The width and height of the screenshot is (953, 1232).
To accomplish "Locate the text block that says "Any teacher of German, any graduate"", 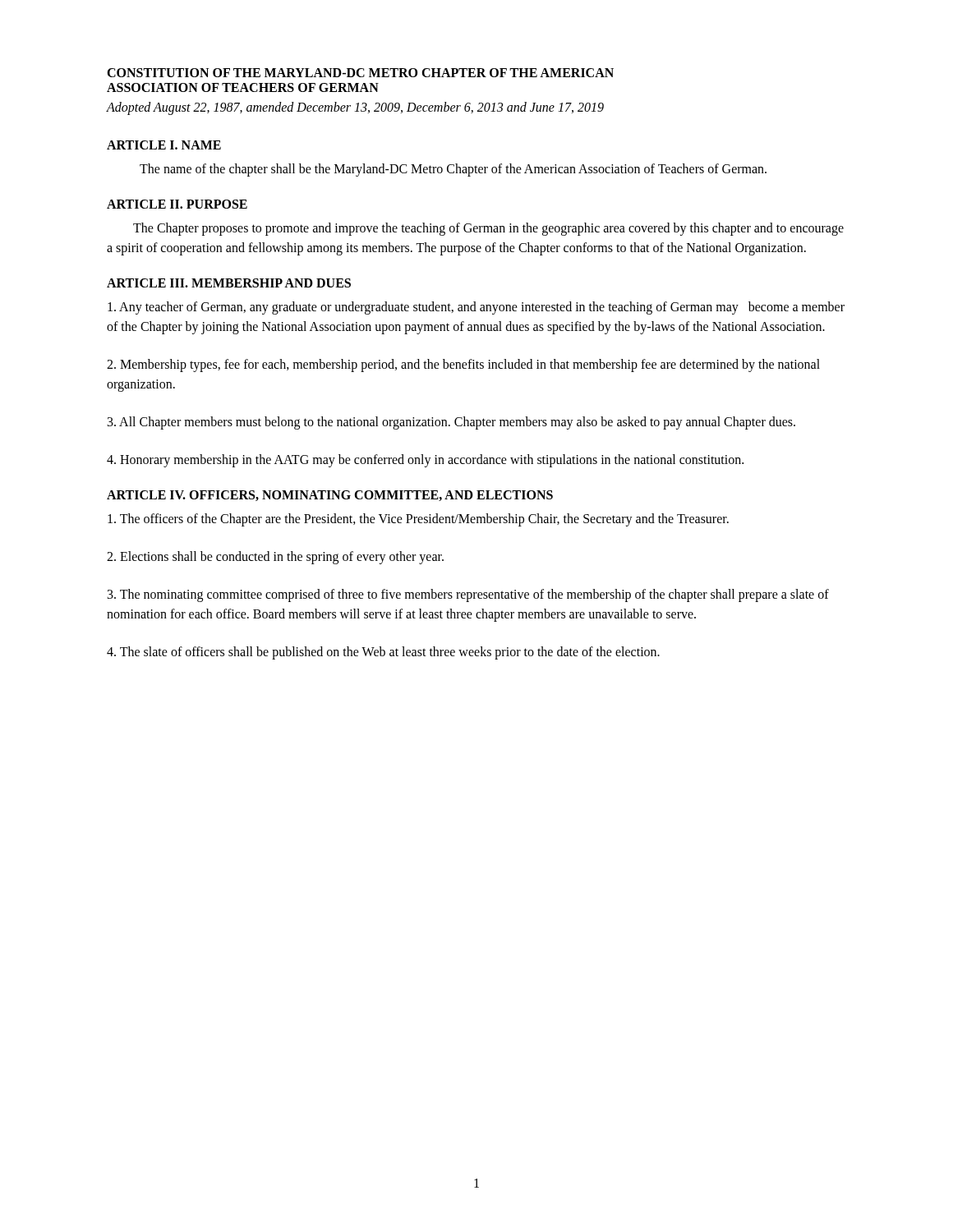I will (476, 317).
